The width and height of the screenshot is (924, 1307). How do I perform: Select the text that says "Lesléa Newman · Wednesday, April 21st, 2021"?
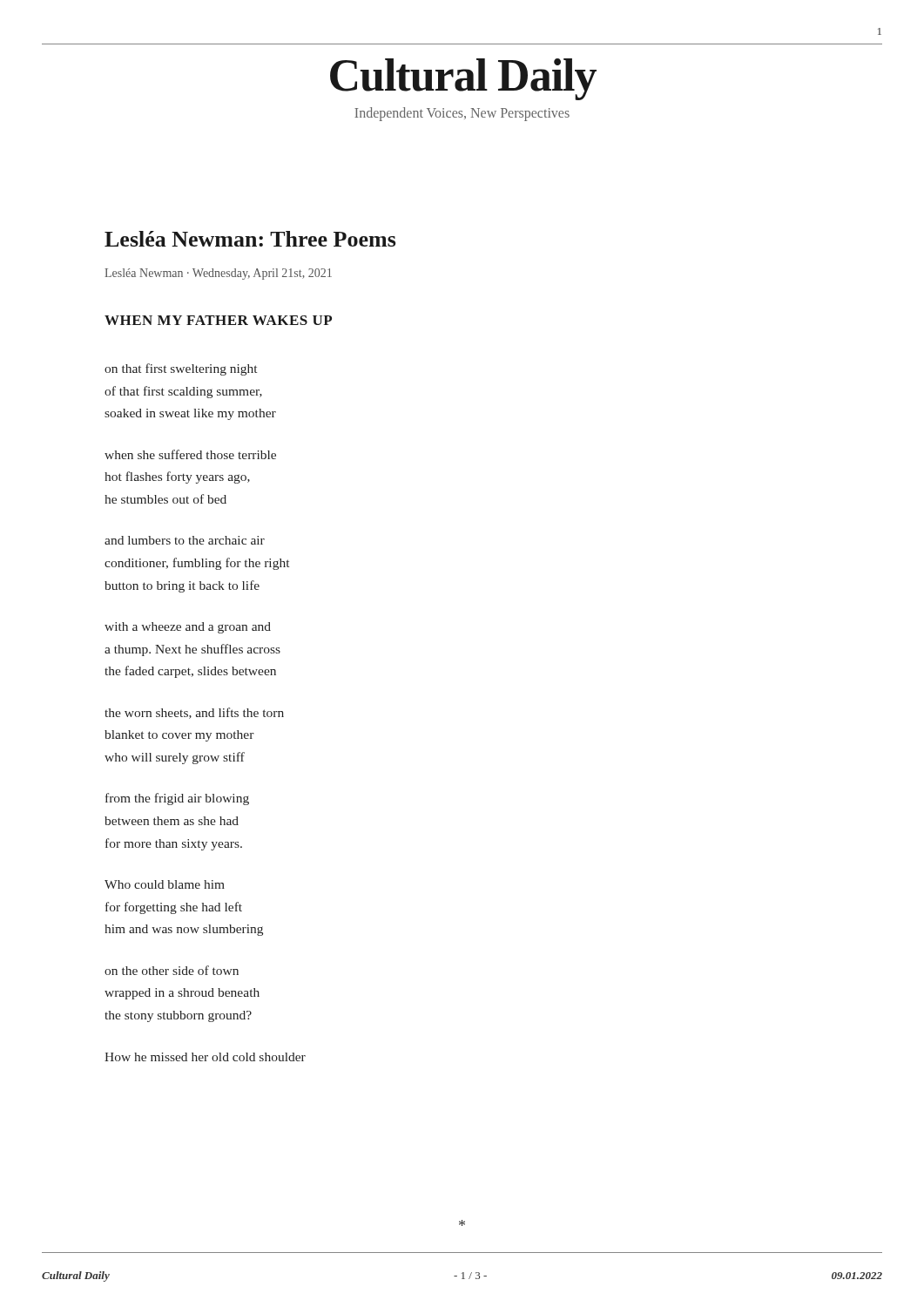(218, 273)
